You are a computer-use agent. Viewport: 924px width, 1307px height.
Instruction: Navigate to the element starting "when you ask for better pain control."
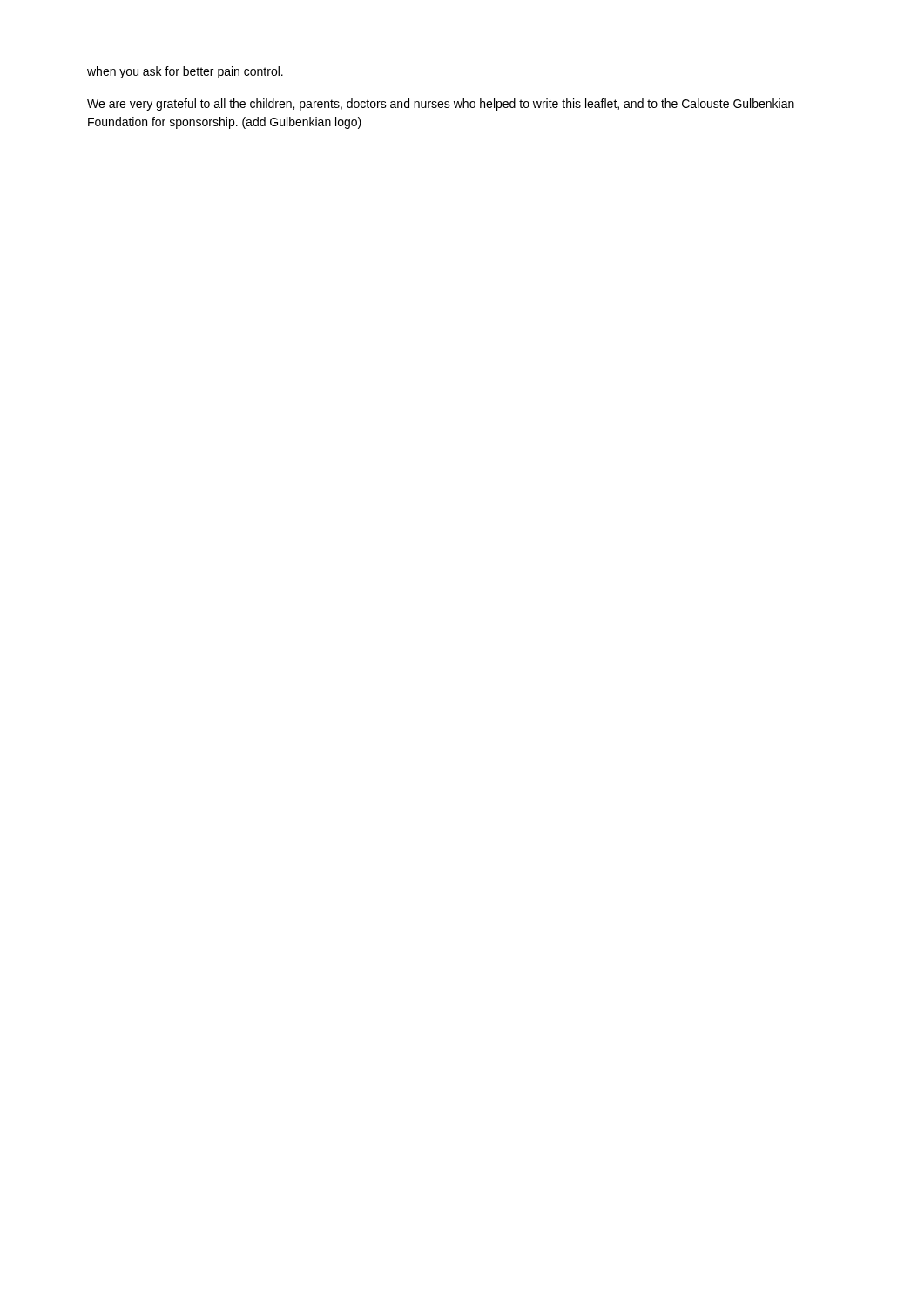click(x=185, y=71)
